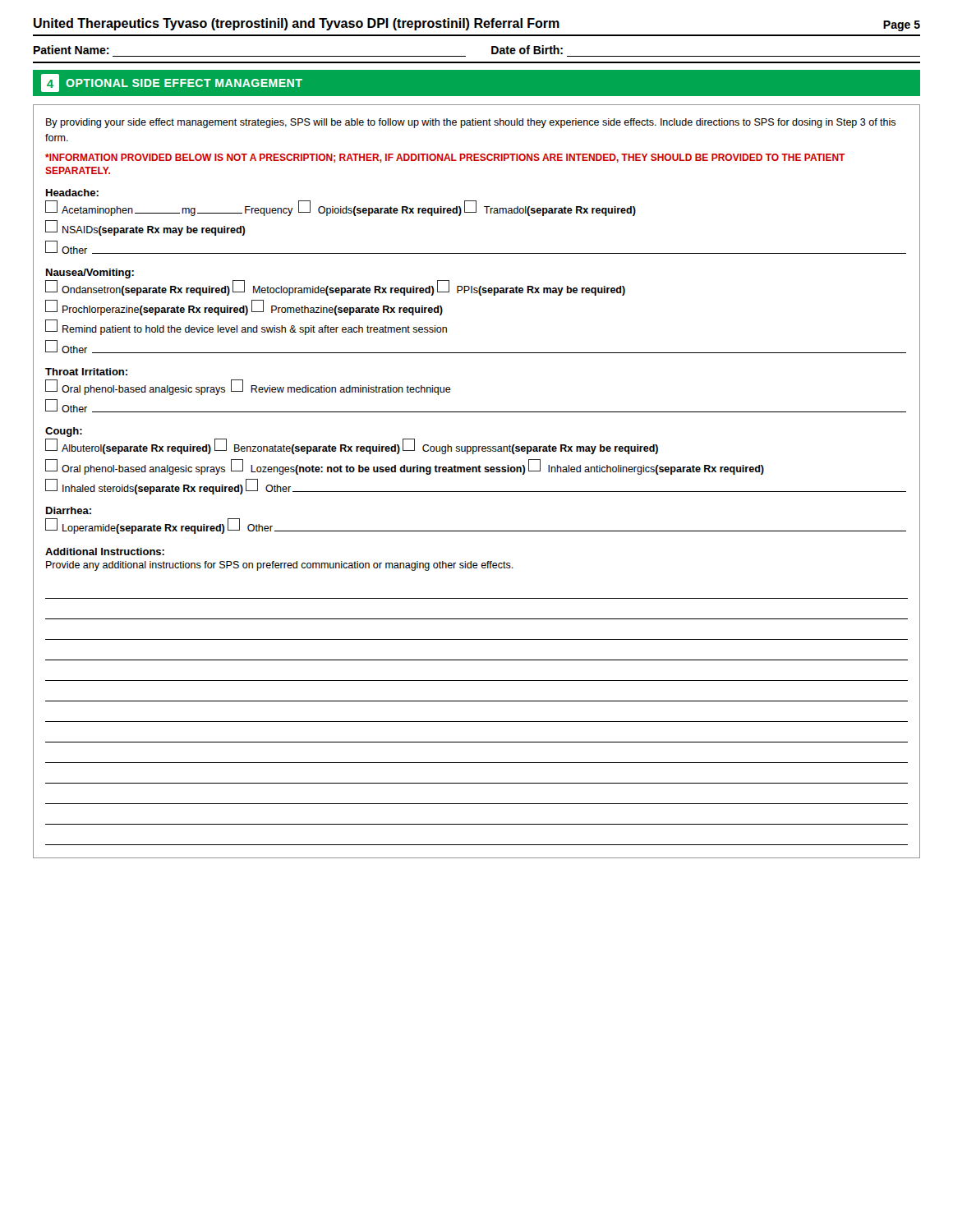Viewport: 953px width, 1232px height.
Task: Select the list item that says "Acetaminophen mg Frequency Opioids (separate Rx required) Tramadol"
Action: pyautogui.click(x=340, y=210)
